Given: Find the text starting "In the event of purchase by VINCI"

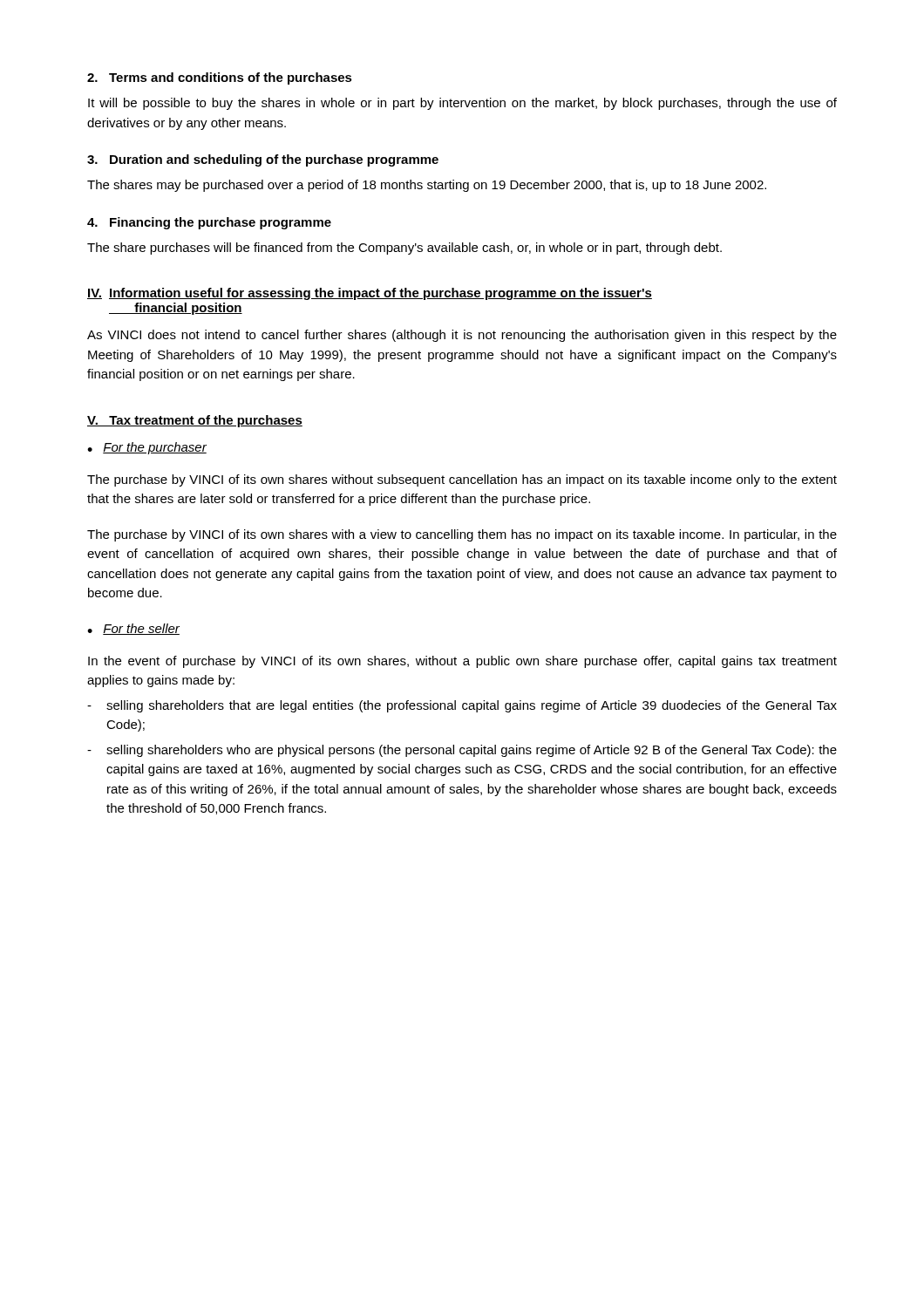Looking at the screenshot, I should pos(462,670).
